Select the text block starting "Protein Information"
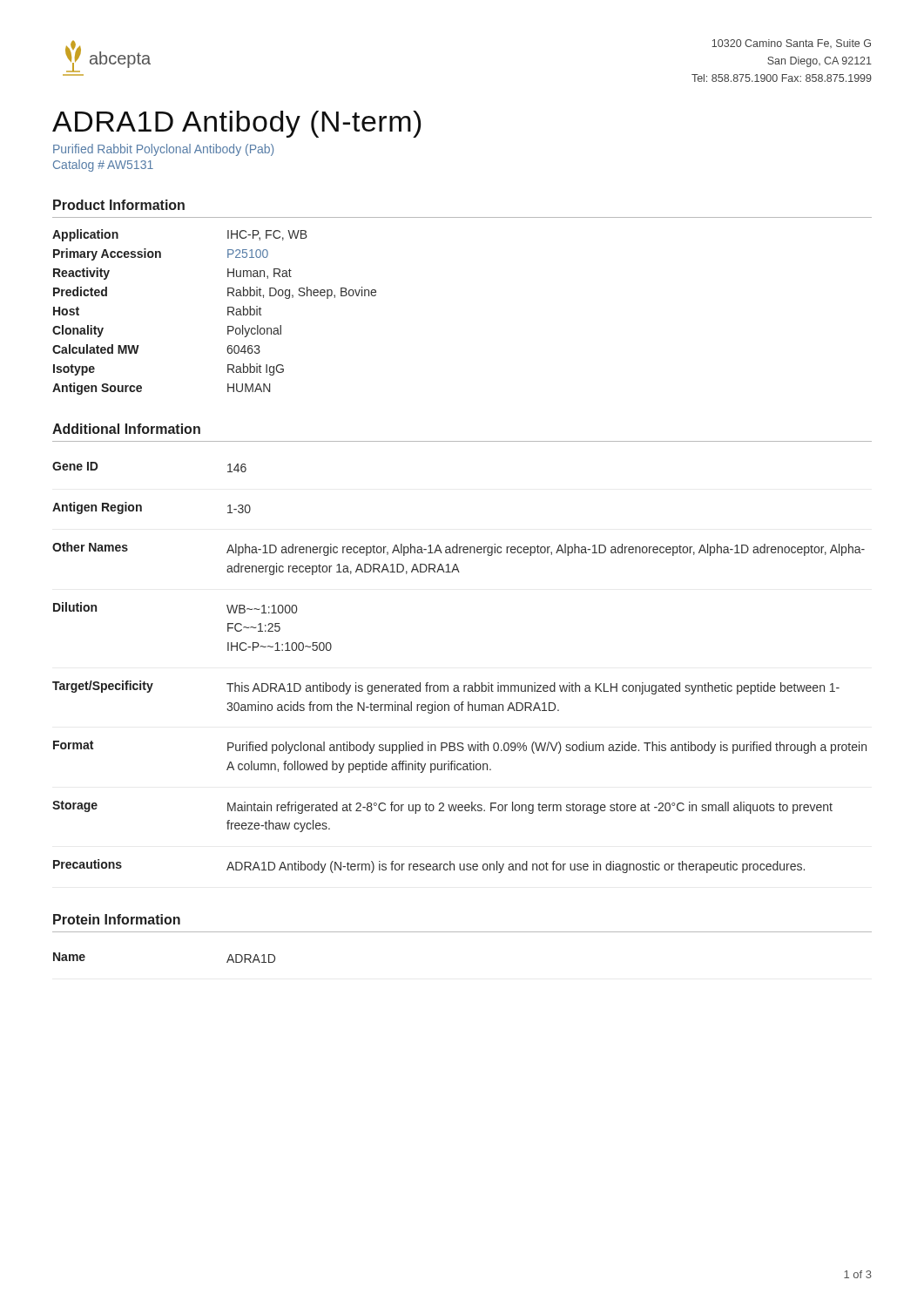 (x=117, y=919)
